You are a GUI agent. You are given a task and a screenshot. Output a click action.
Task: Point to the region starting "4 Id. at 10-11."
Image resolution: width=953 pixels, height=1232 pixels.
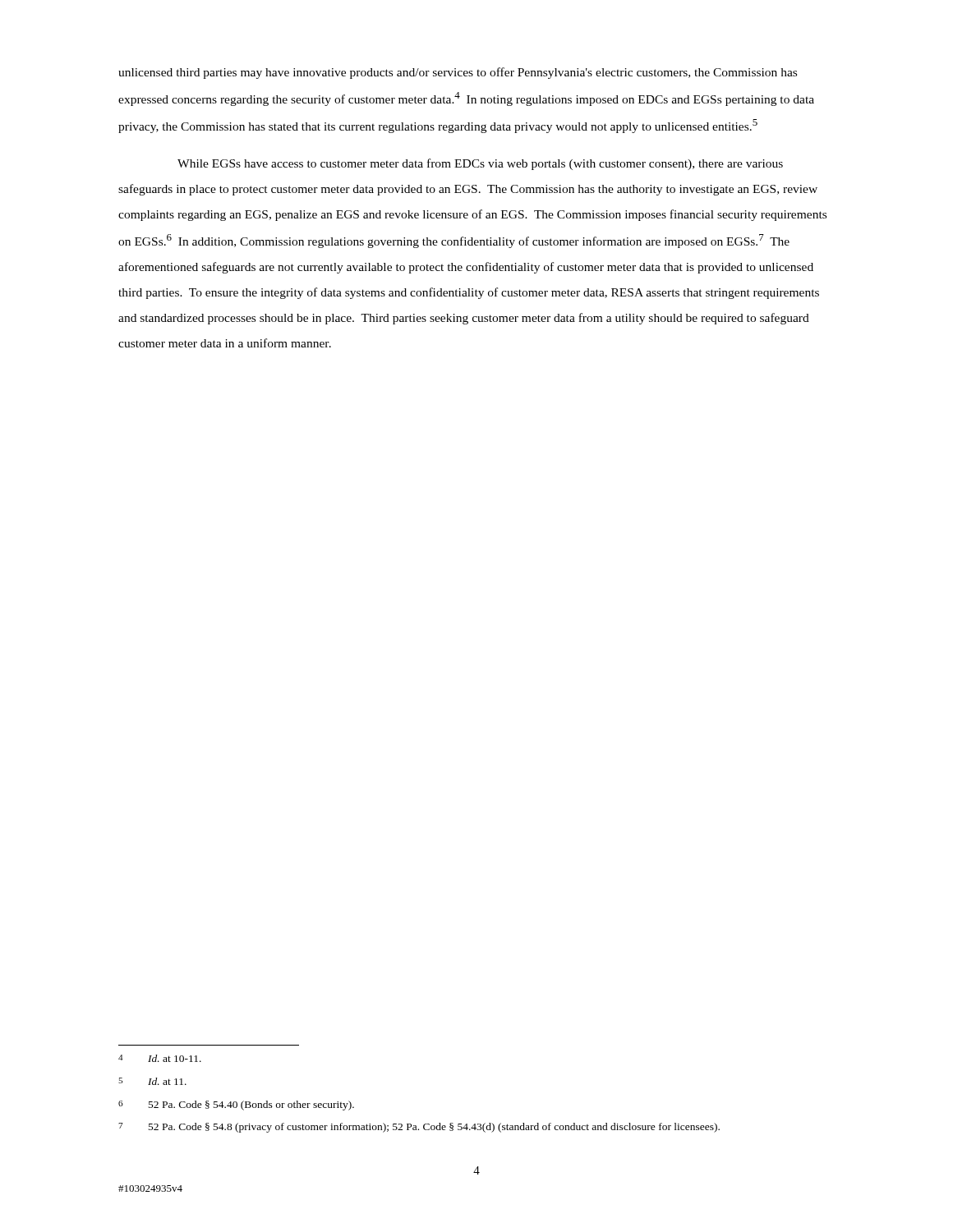point(160,1058)
